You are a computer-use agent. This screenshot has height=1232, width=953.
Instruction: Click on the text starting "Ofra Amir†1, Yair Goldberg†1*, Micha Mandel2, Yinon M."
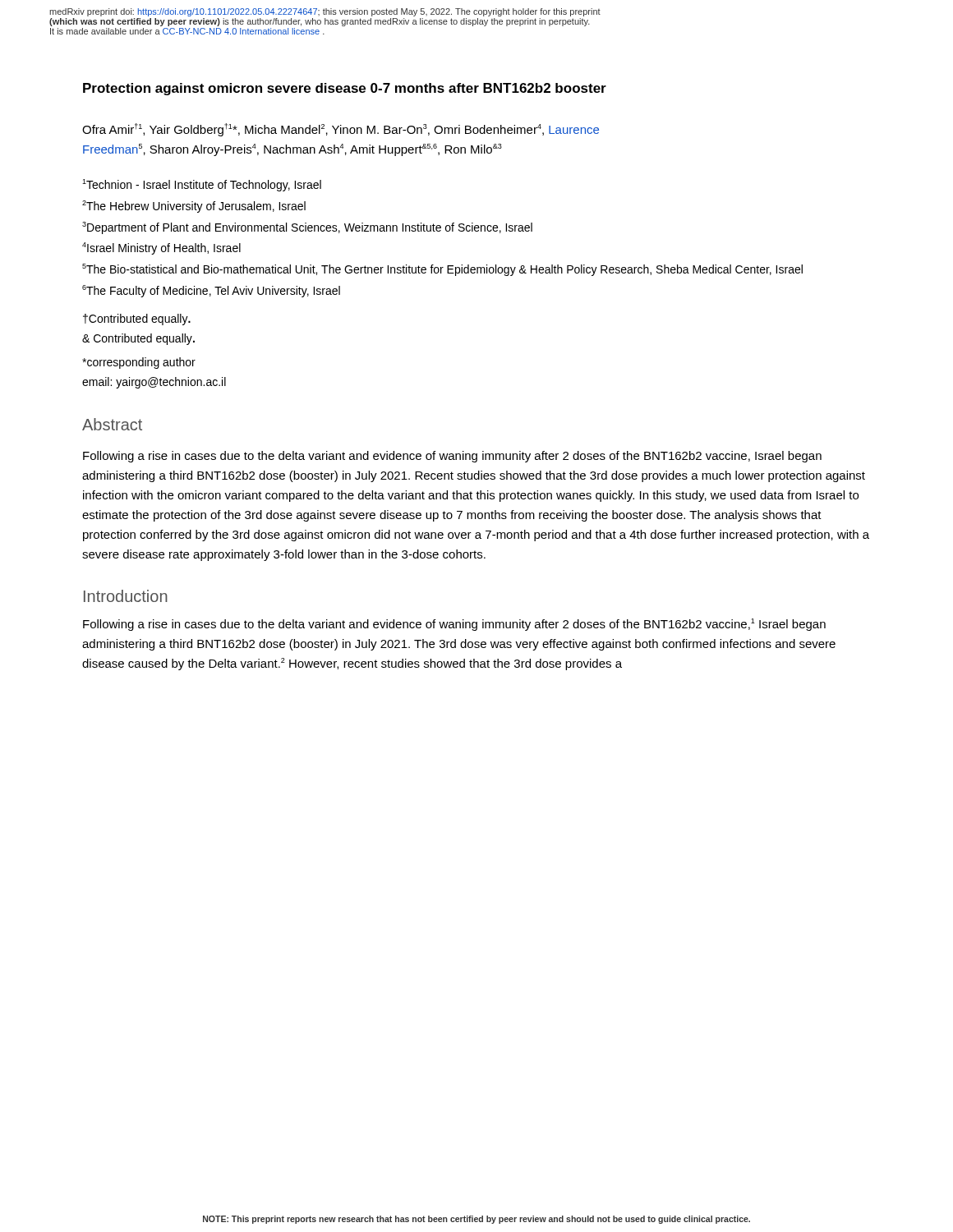[341, 139]
